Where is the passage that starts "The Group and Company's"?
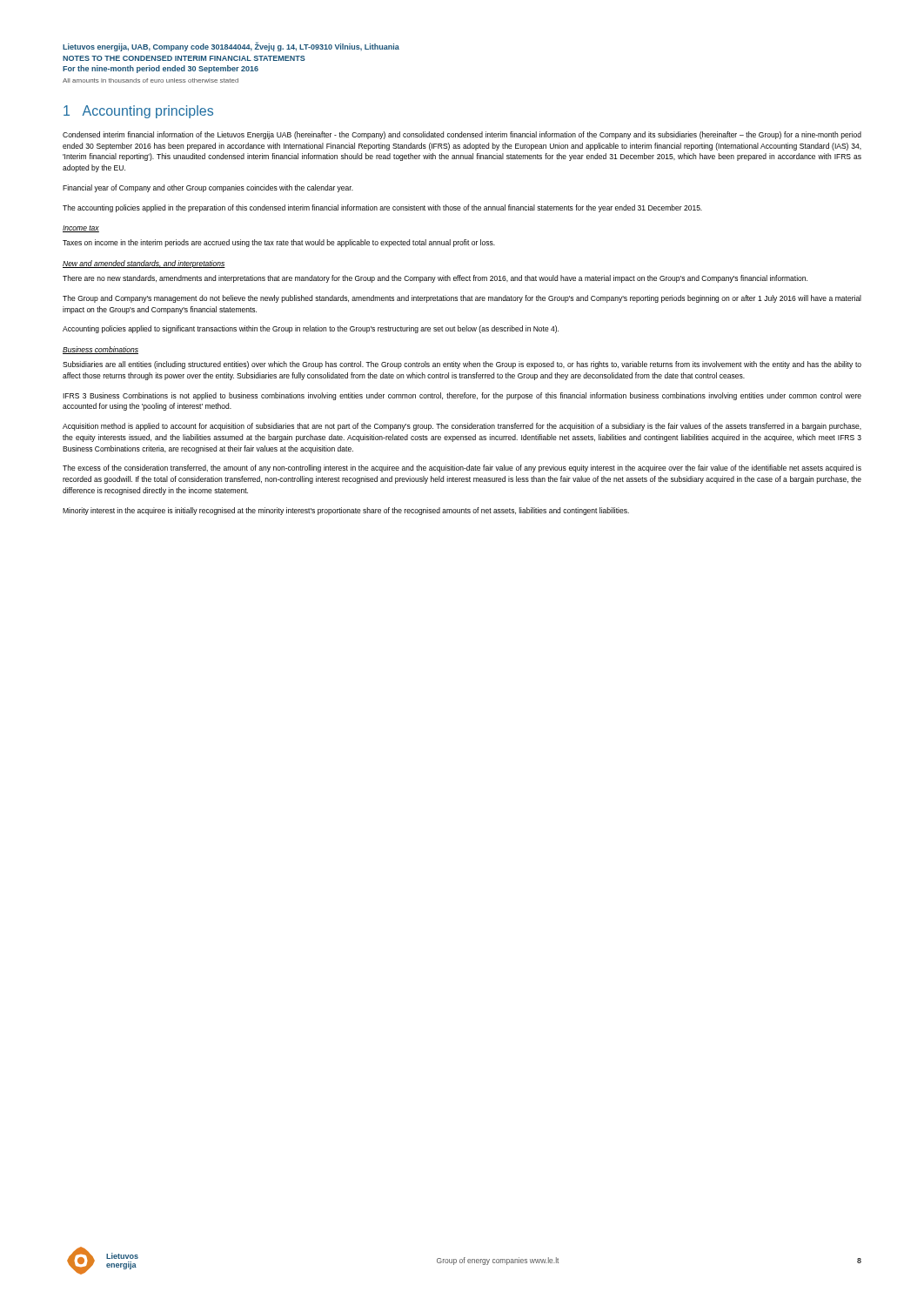924x1305 pixels. (x=462, y=304)
